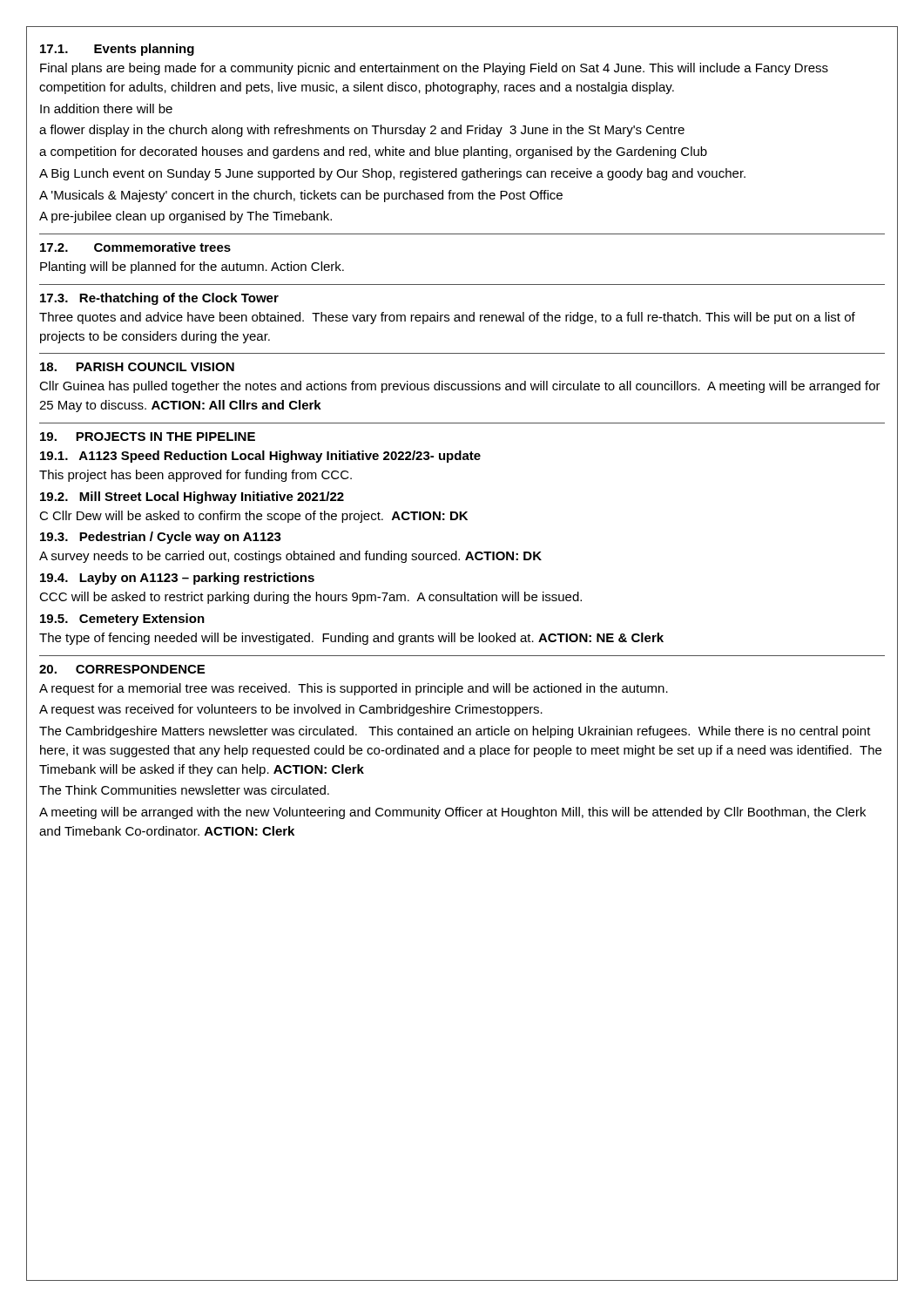Find the text block containing "Three quotes and"
Screen dimensions: 1307x924
(x=462, y=326)
